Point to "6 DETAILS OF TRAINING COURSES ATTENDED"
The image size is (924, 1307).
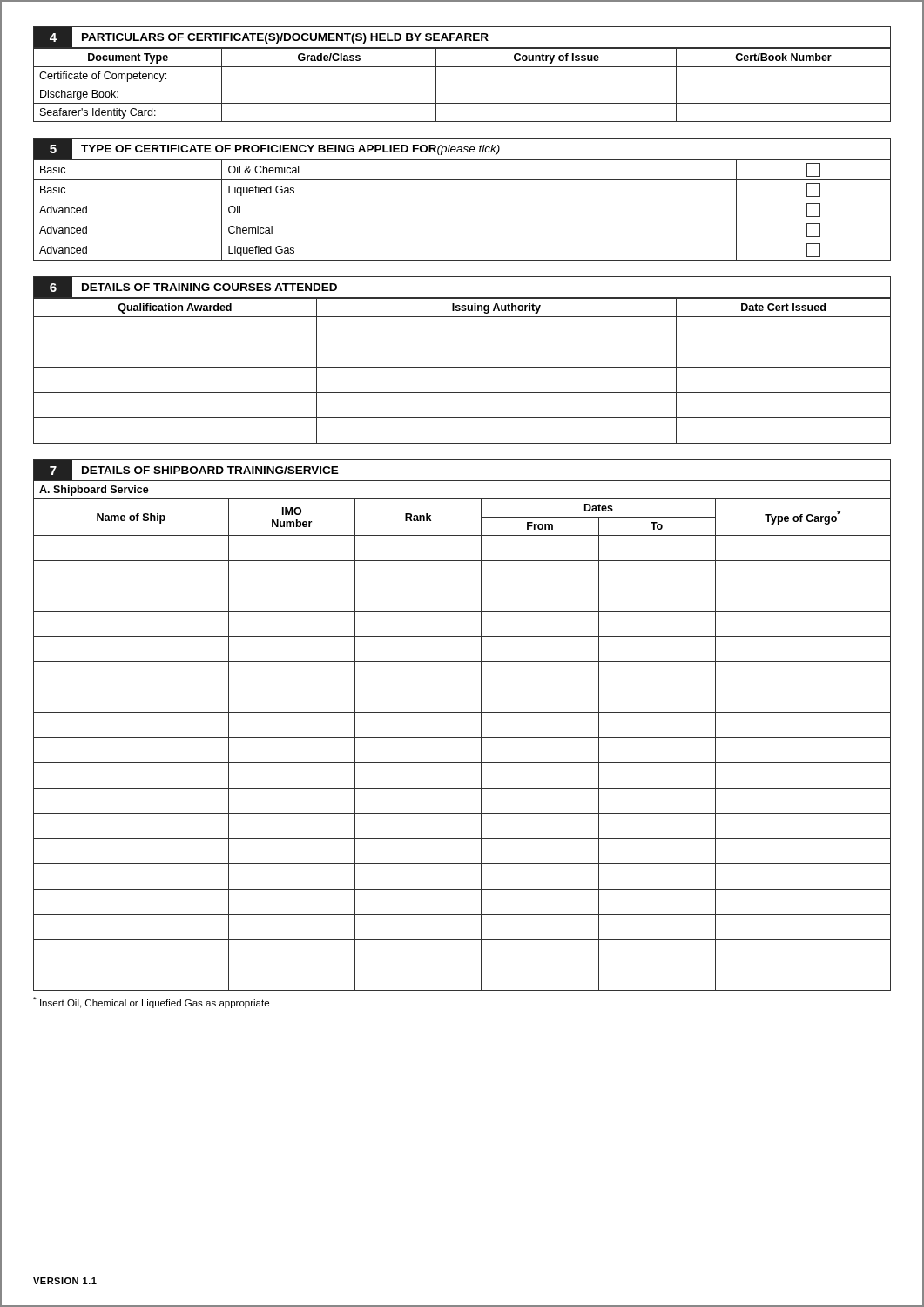point(462,287)
